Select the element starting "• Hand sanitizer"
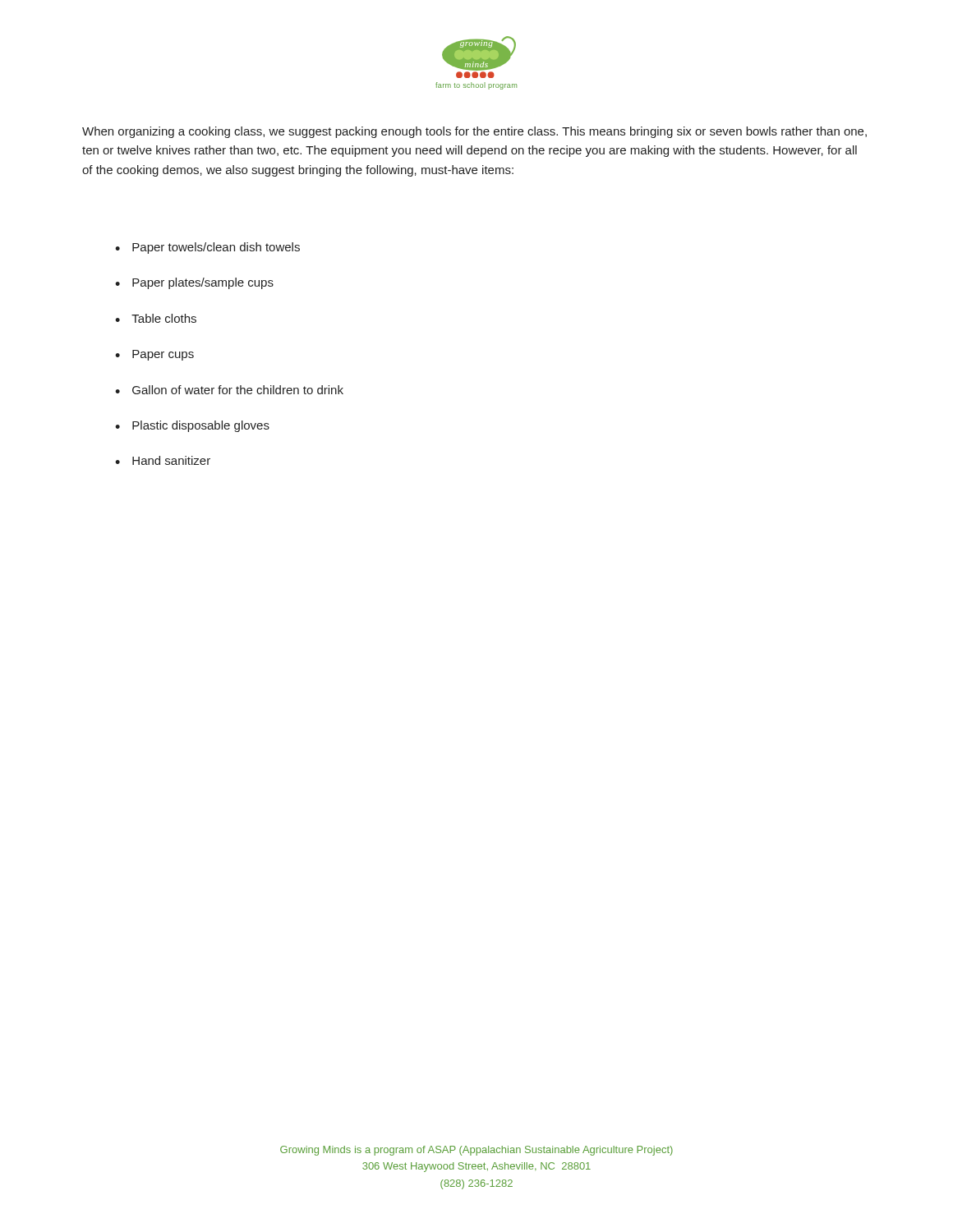This screenshot has height=1232, width=953. 163,462
